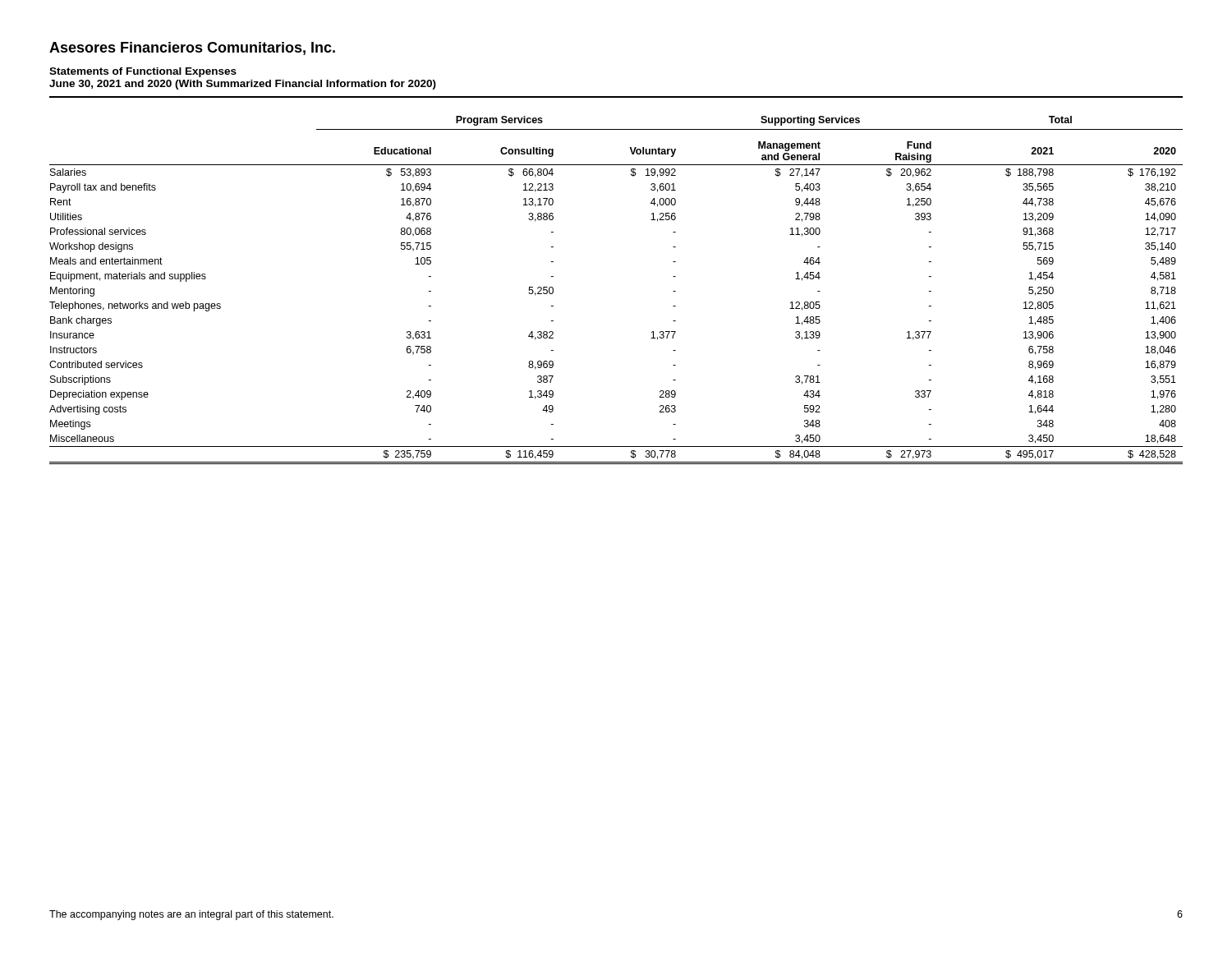Find the section header that says "Statements of Functional Expenses"
This screenshot has width=1232, height=953.
[x=243, y=77]
